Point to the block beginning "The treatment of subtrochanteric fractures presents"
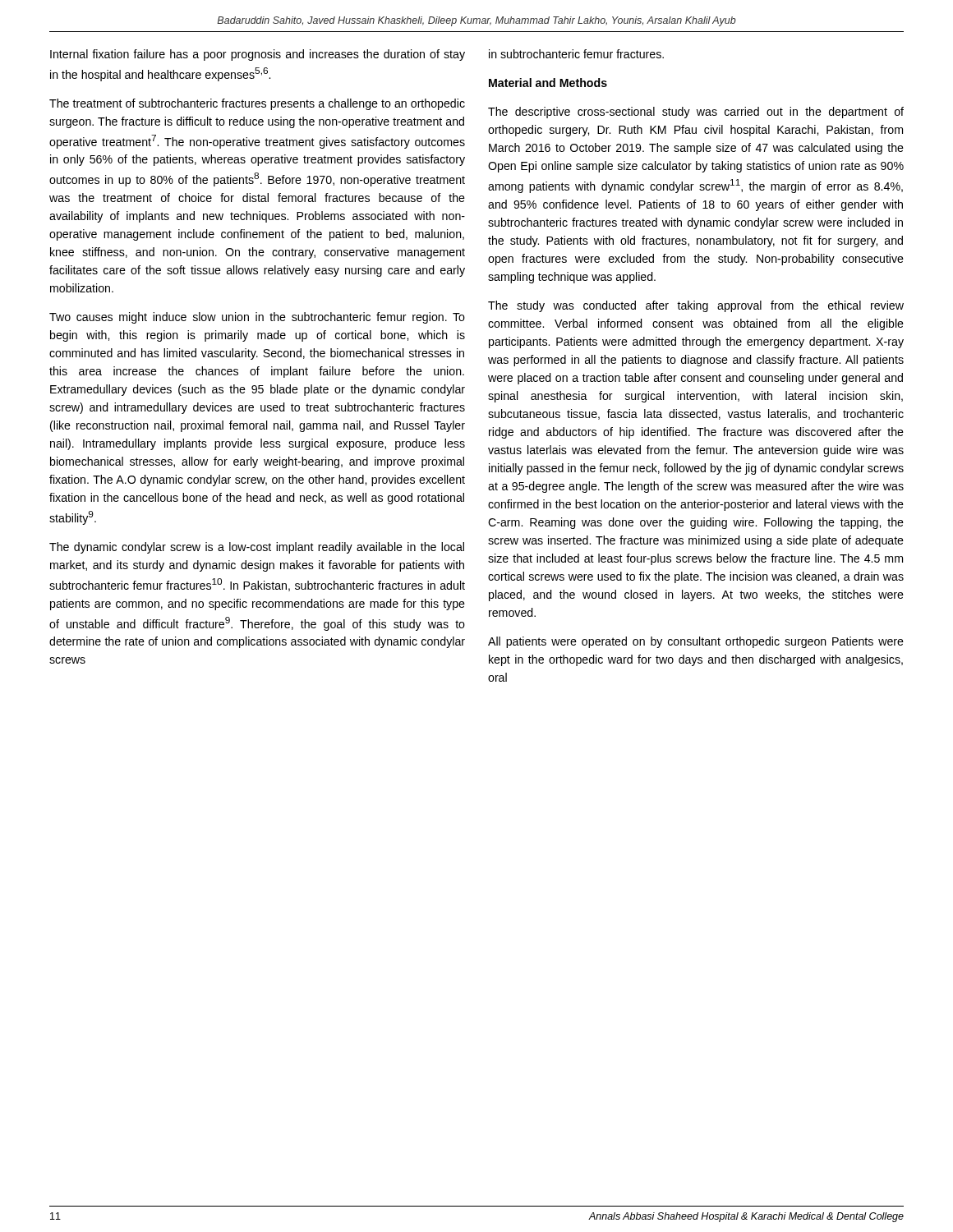953x1232 pixels. 257,196
